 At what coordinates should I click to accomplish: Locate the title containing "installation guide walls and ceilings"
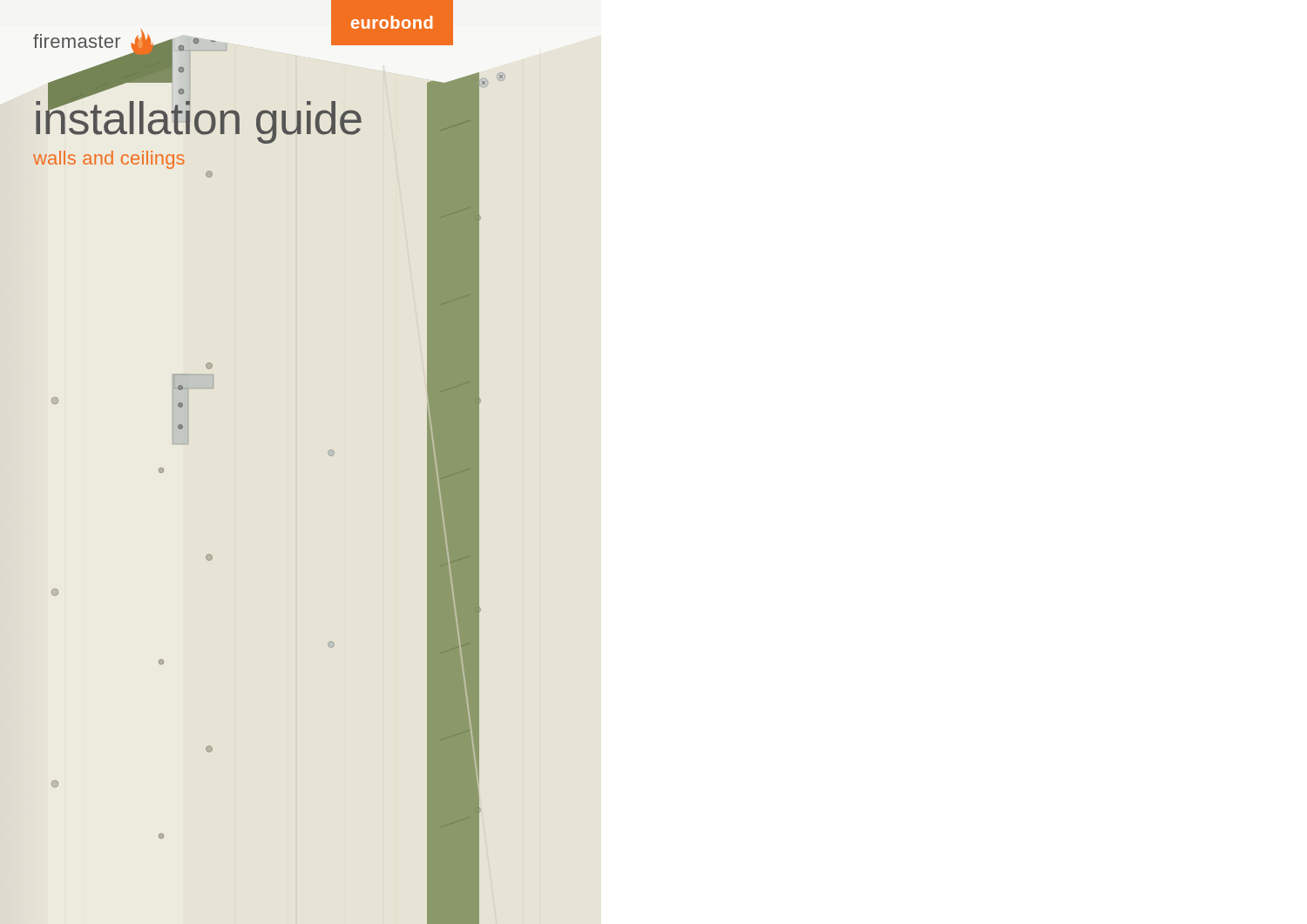tap(198, 132)
